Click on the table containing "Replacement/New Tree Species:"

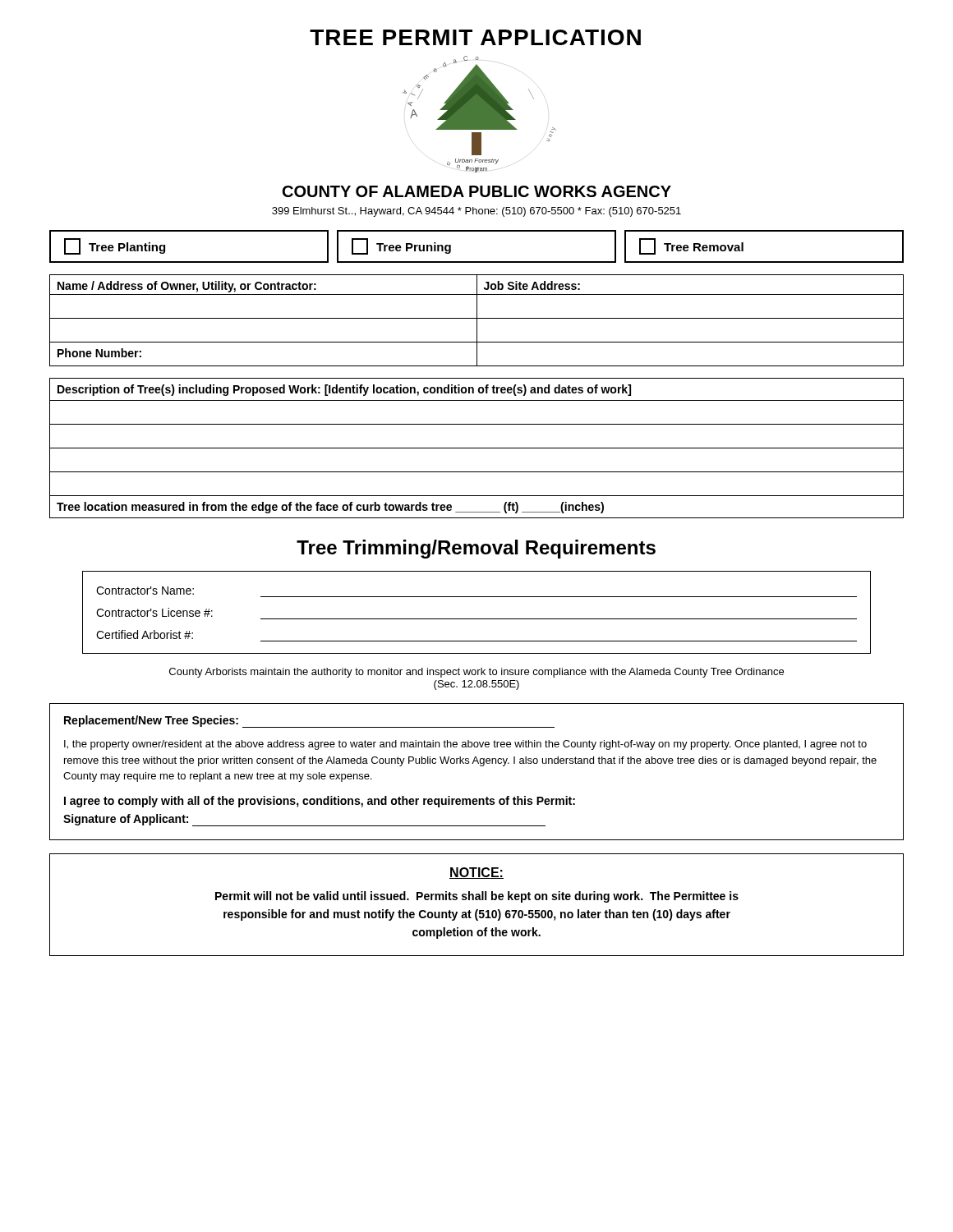pos(476,771)
